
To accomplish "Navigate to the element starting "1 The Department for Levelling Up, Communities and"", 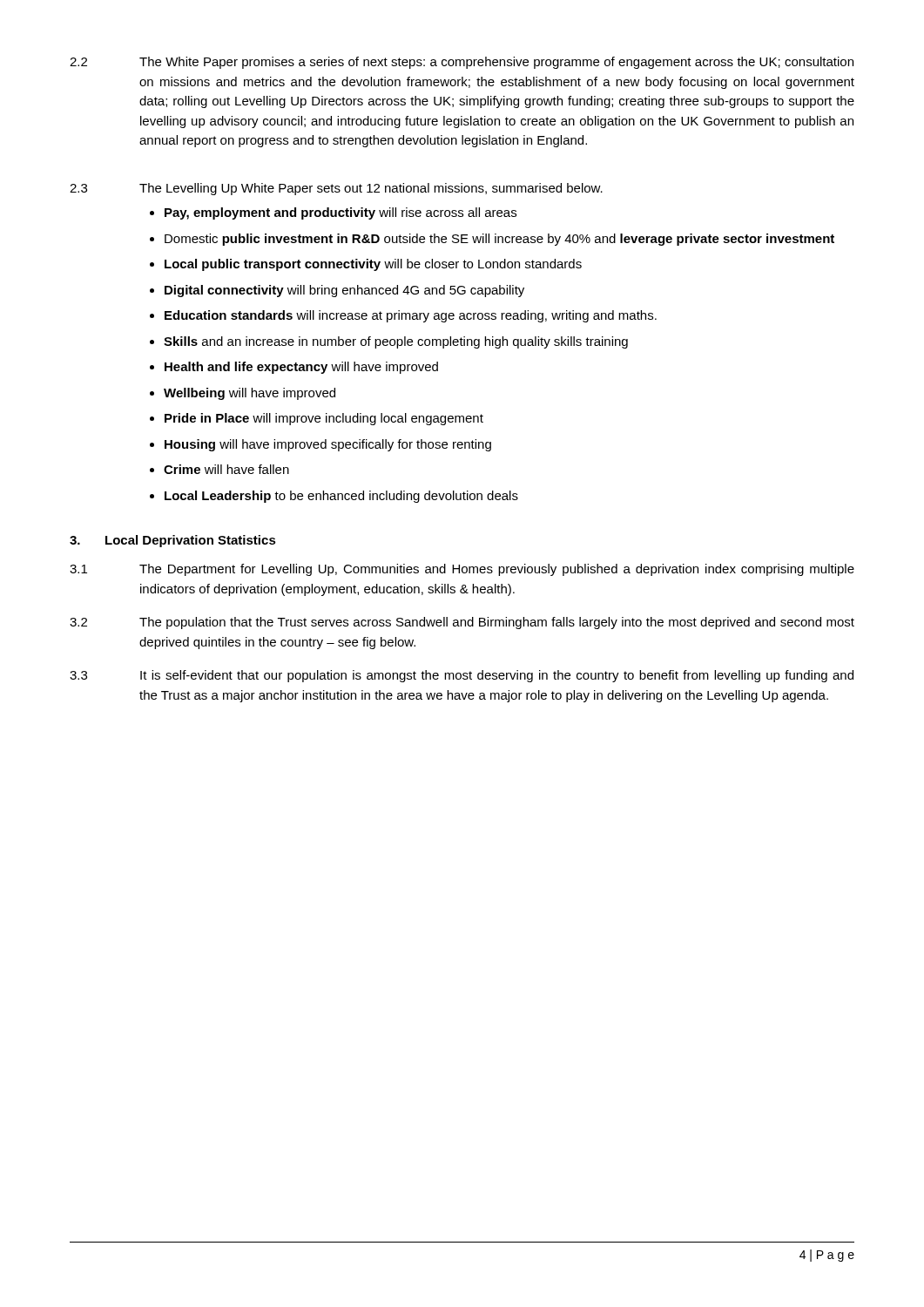I will pyautogui.click(x=462, y=579).
